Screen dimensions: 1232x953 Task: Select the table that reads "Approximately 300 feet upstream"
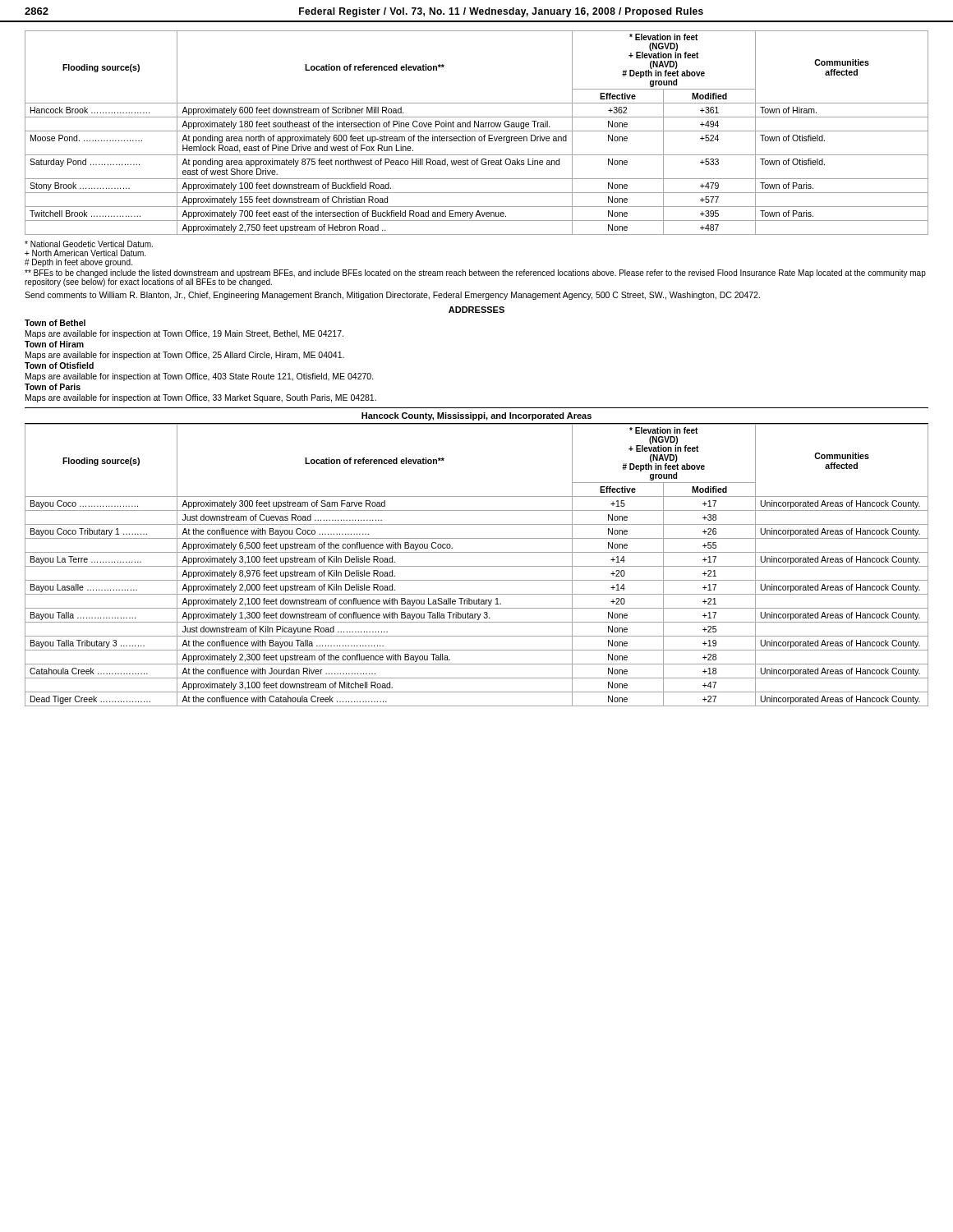tap(476, 557)
